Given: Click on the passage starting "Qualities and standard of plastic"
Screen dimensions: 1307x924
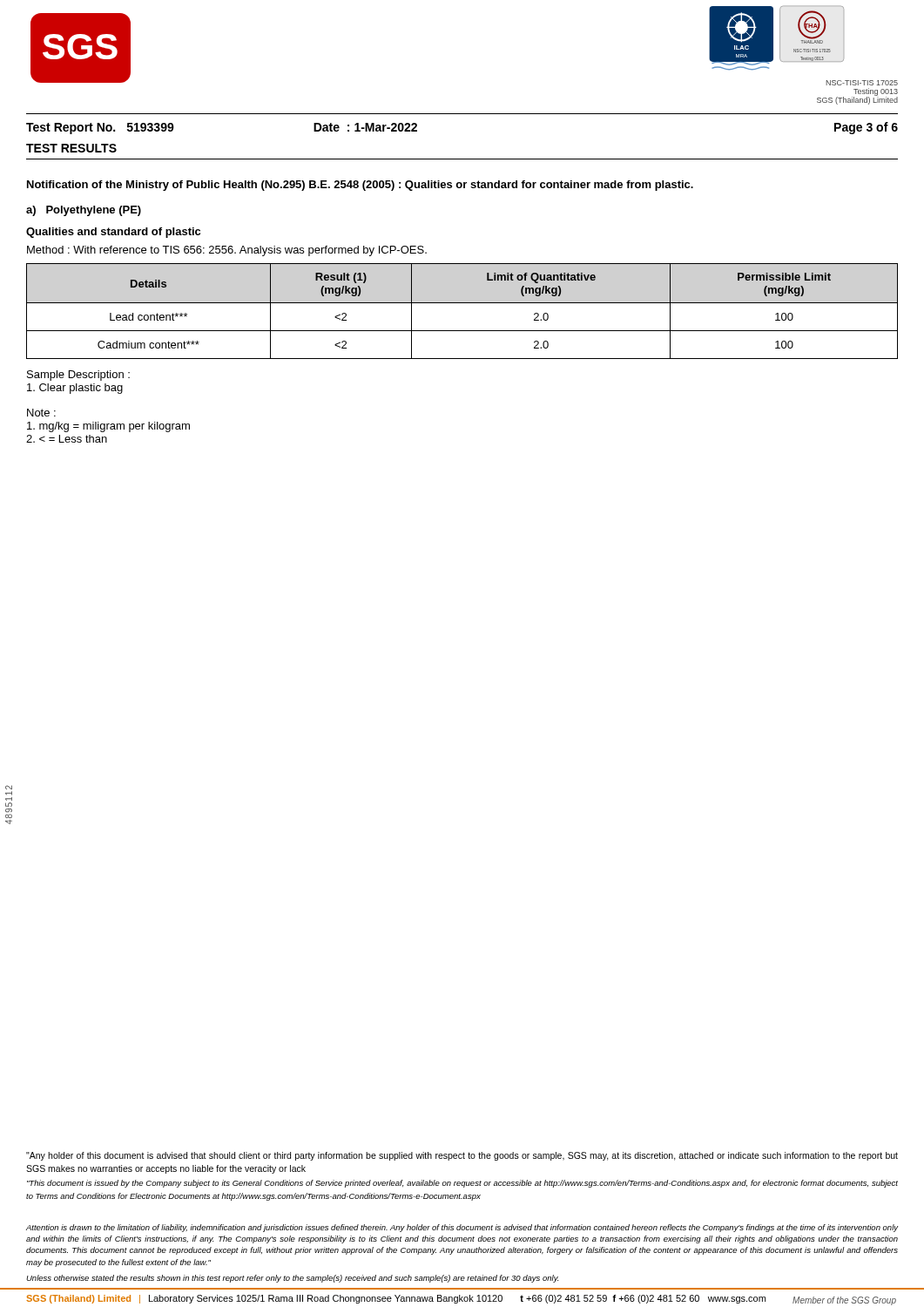Looking at the screenshot, I should click(114, 231).
